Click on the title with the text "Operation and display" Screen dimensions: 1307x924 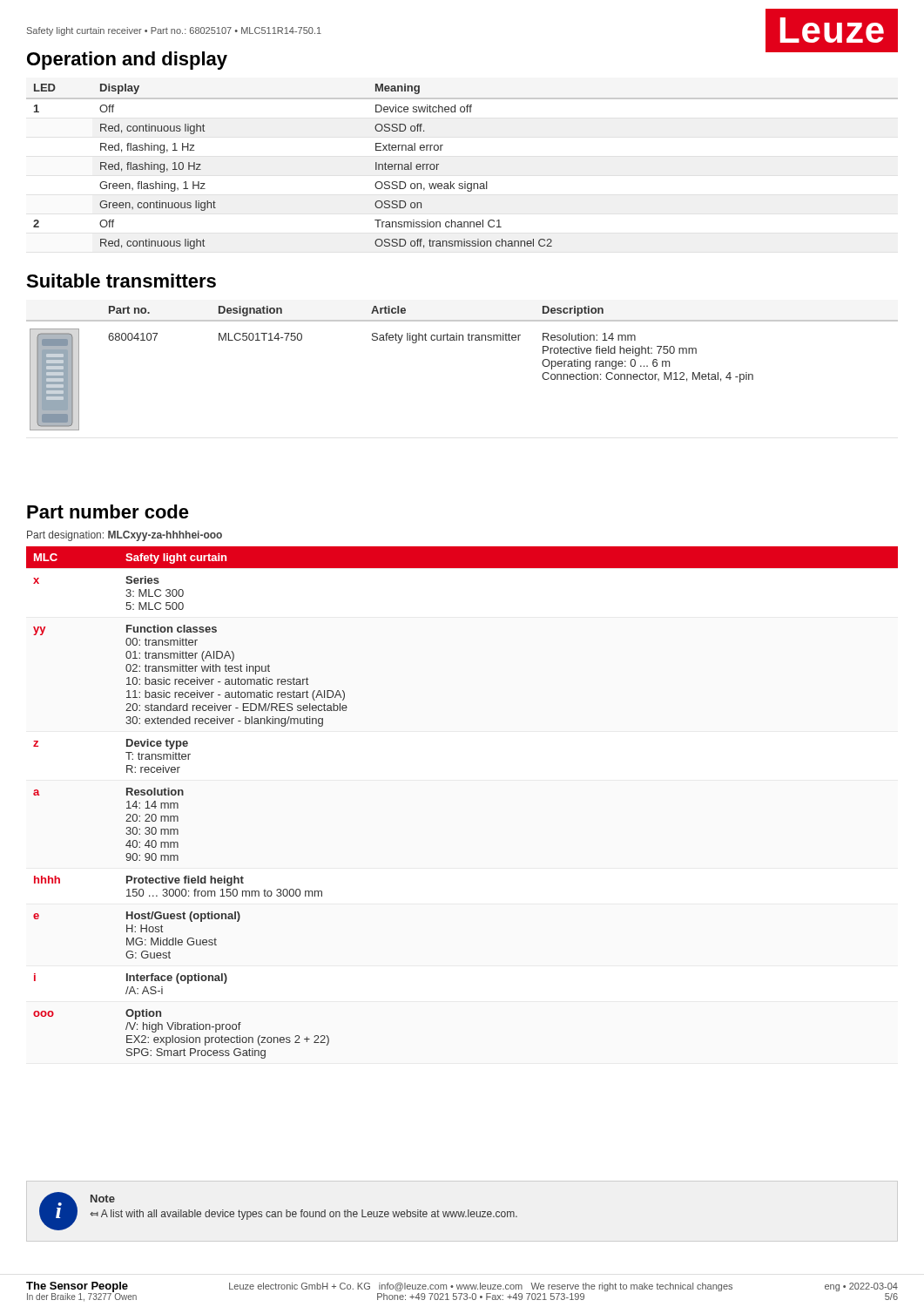[x=127, y=59]
